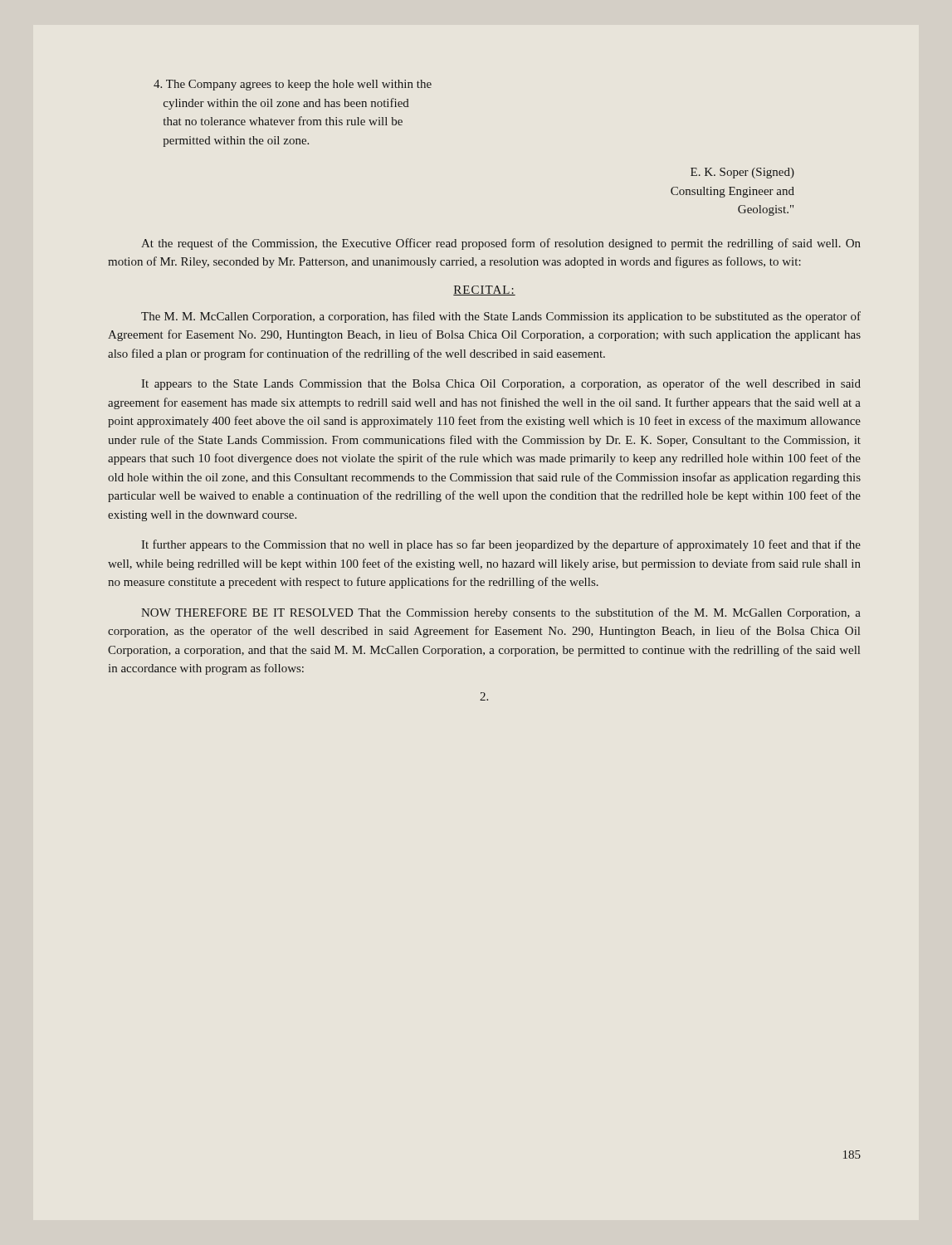
Task: Select the text block containing "E. K. Soper (Signed)"
Action: [x=732, y=190]
